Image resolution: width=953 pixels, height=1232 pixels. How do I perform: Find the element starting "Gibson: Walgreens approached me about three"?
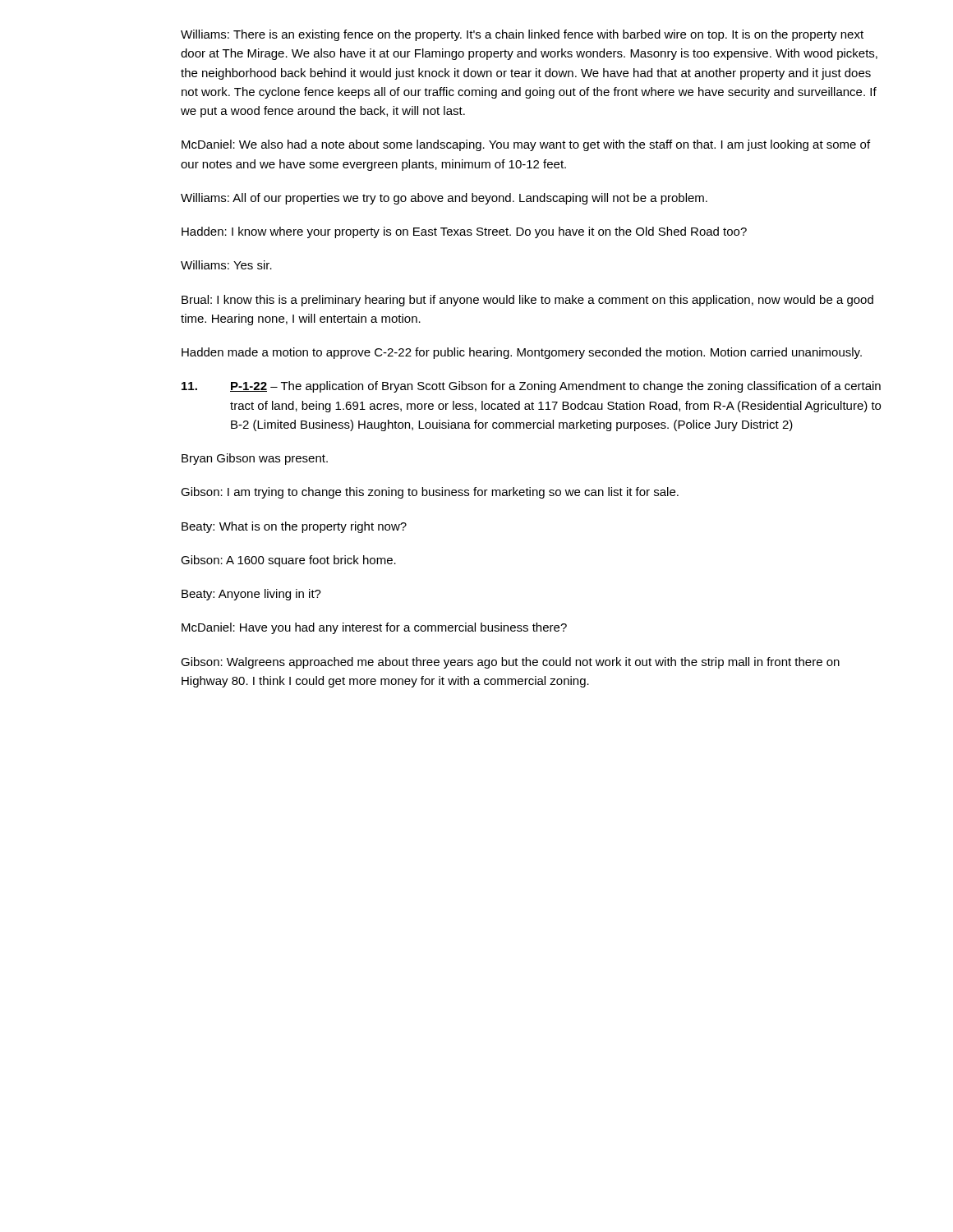point(510,671)
